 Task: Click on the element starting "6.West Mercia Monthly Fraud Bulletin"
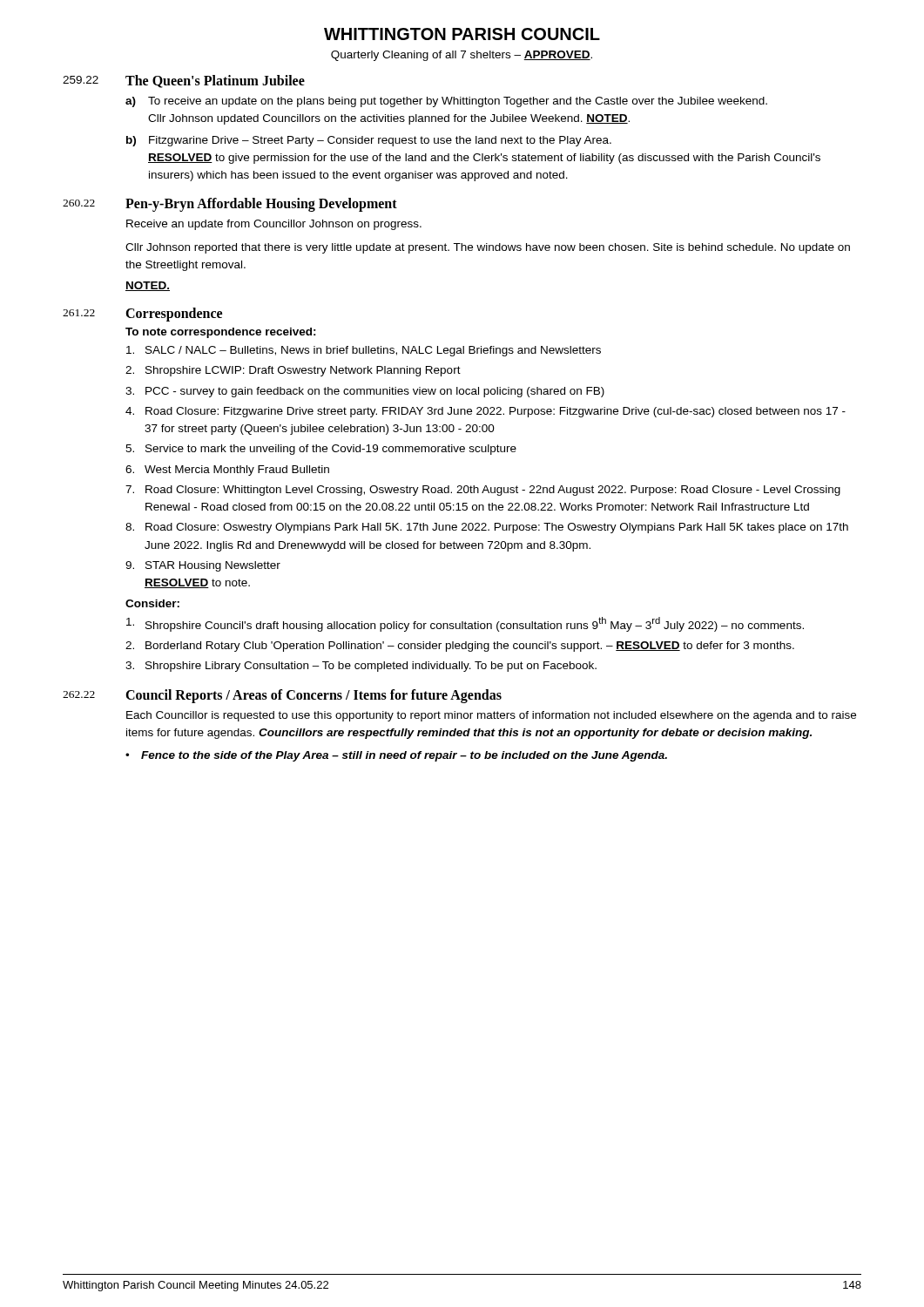click(x=227, y=471)
